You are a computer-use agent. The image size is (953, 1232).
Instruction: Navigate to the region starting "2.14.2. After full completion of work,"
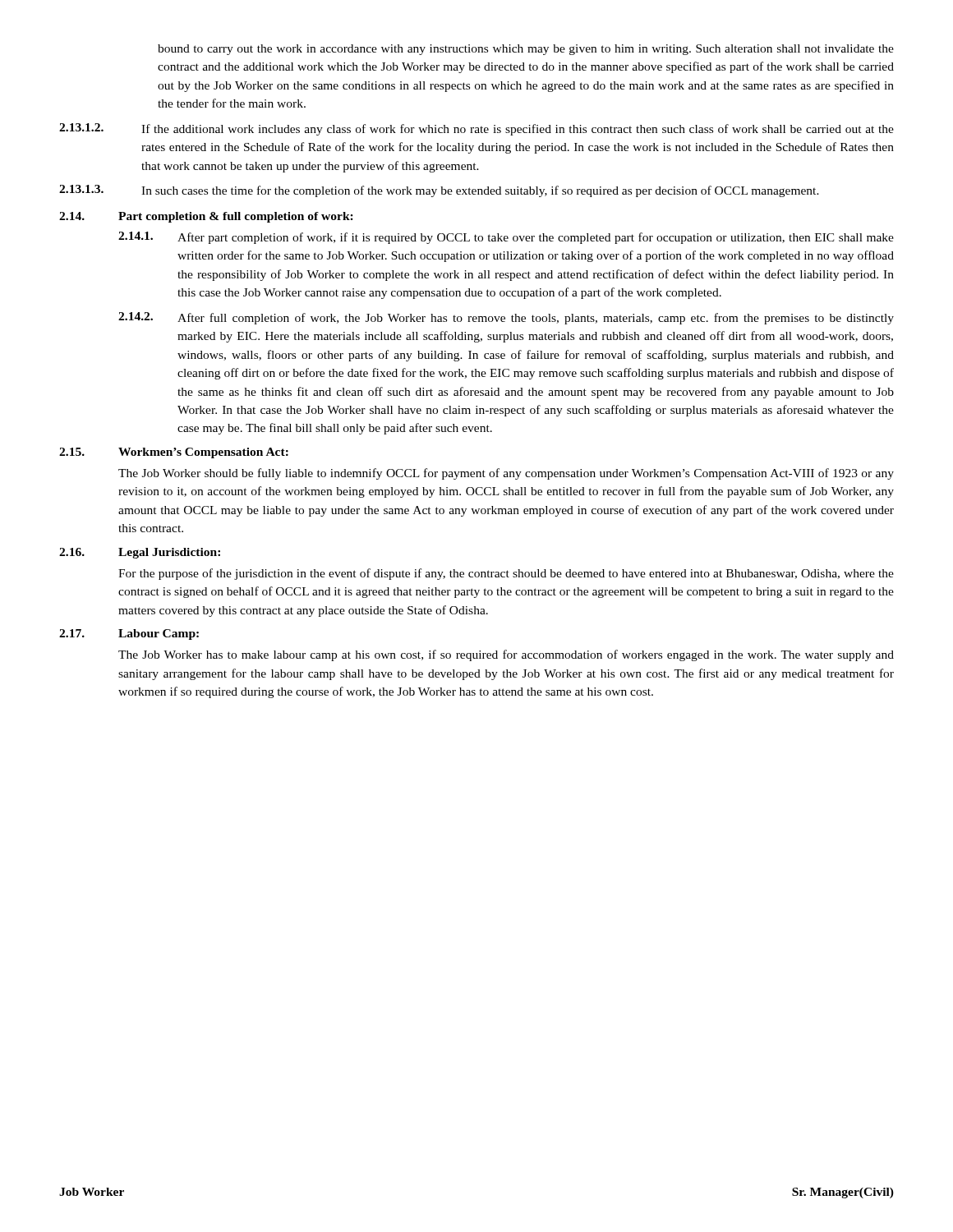(506, 373)
